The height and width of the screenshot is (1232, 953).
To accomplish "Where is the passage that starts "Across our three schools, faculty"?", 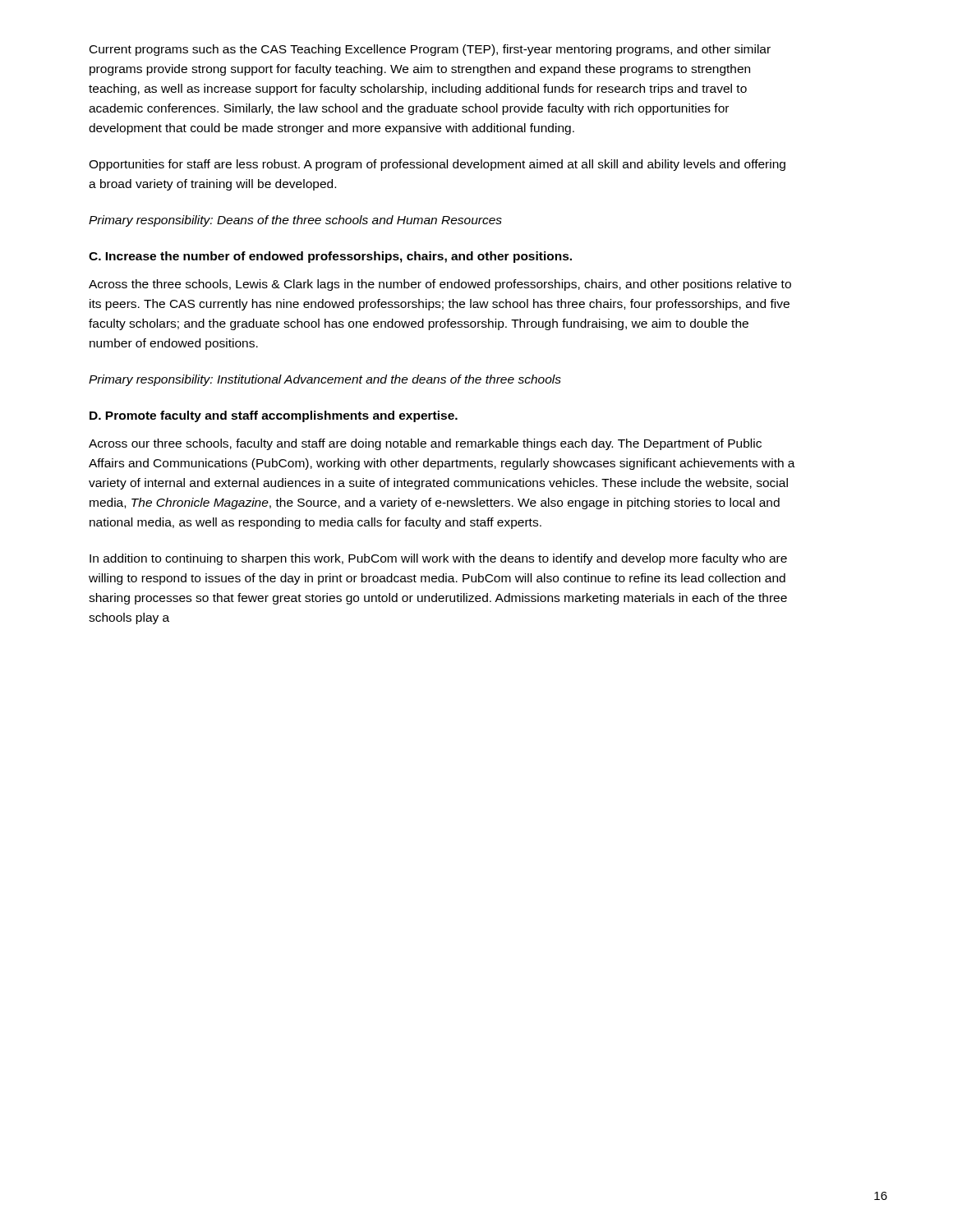I will tap(442, 483).
